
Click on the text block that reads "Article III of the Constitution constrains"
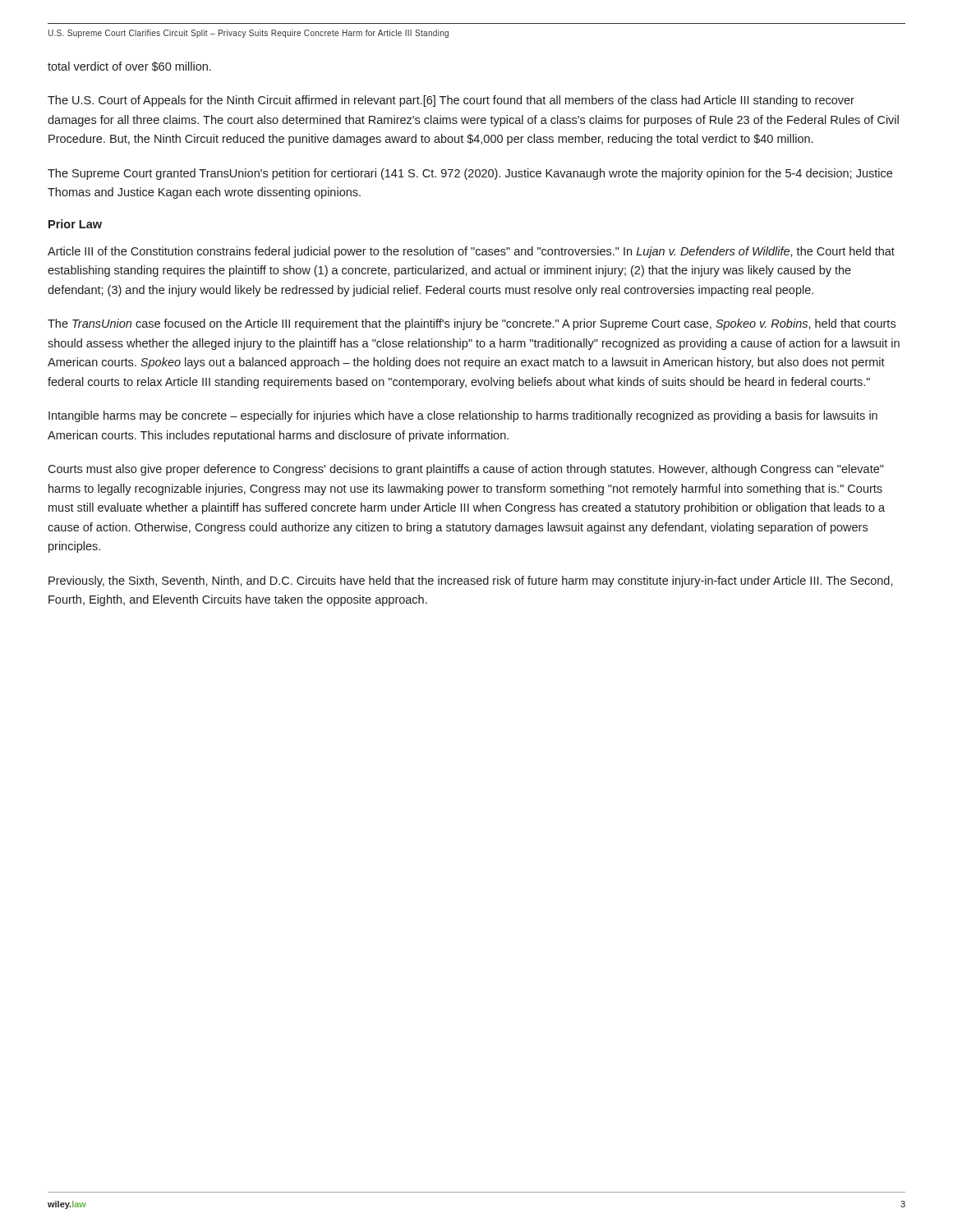(471, 271)
